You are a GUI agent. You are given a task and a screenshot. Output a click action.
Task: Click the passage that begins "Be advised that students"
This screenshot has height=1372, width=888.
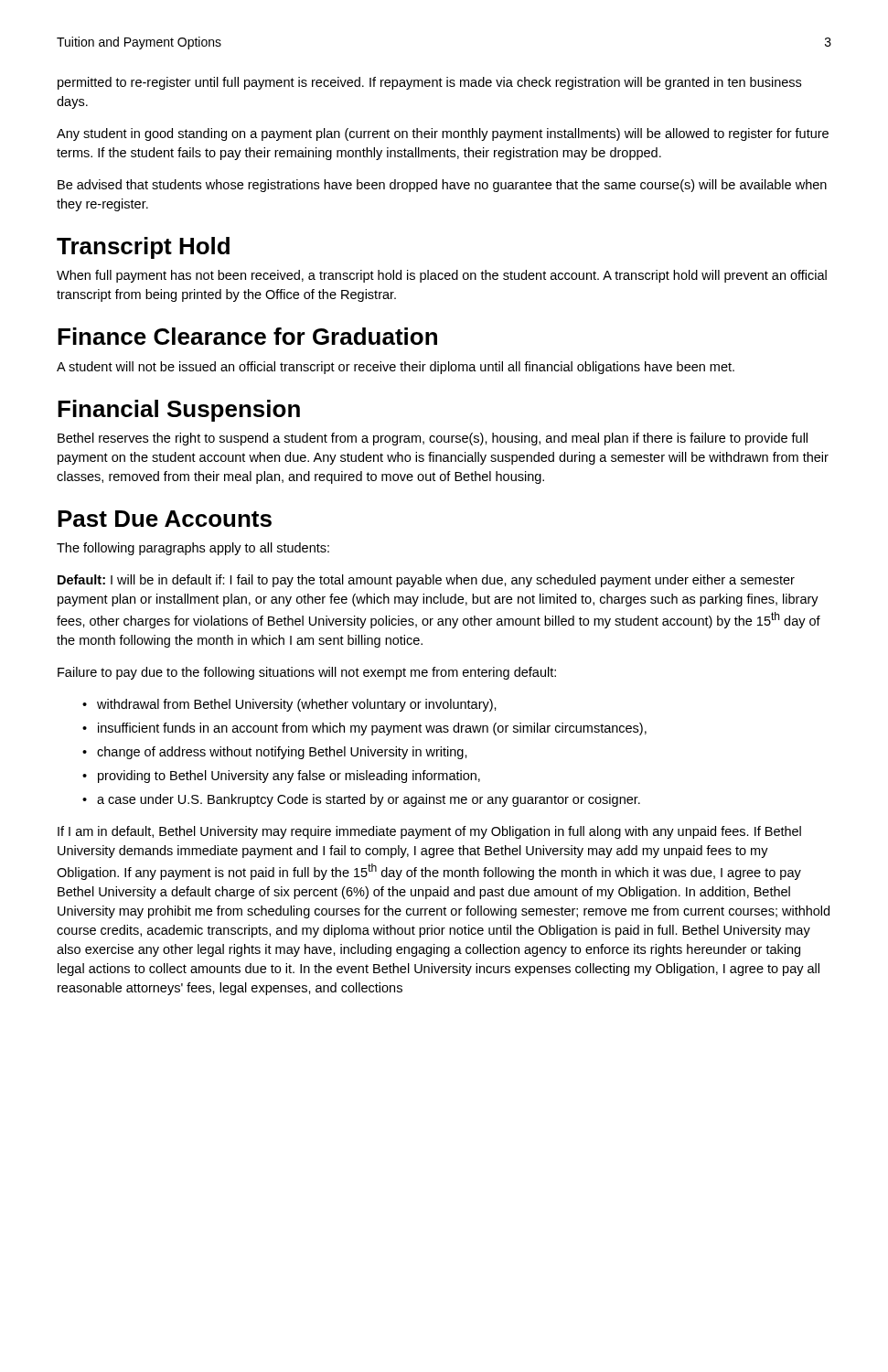point(444,195)
